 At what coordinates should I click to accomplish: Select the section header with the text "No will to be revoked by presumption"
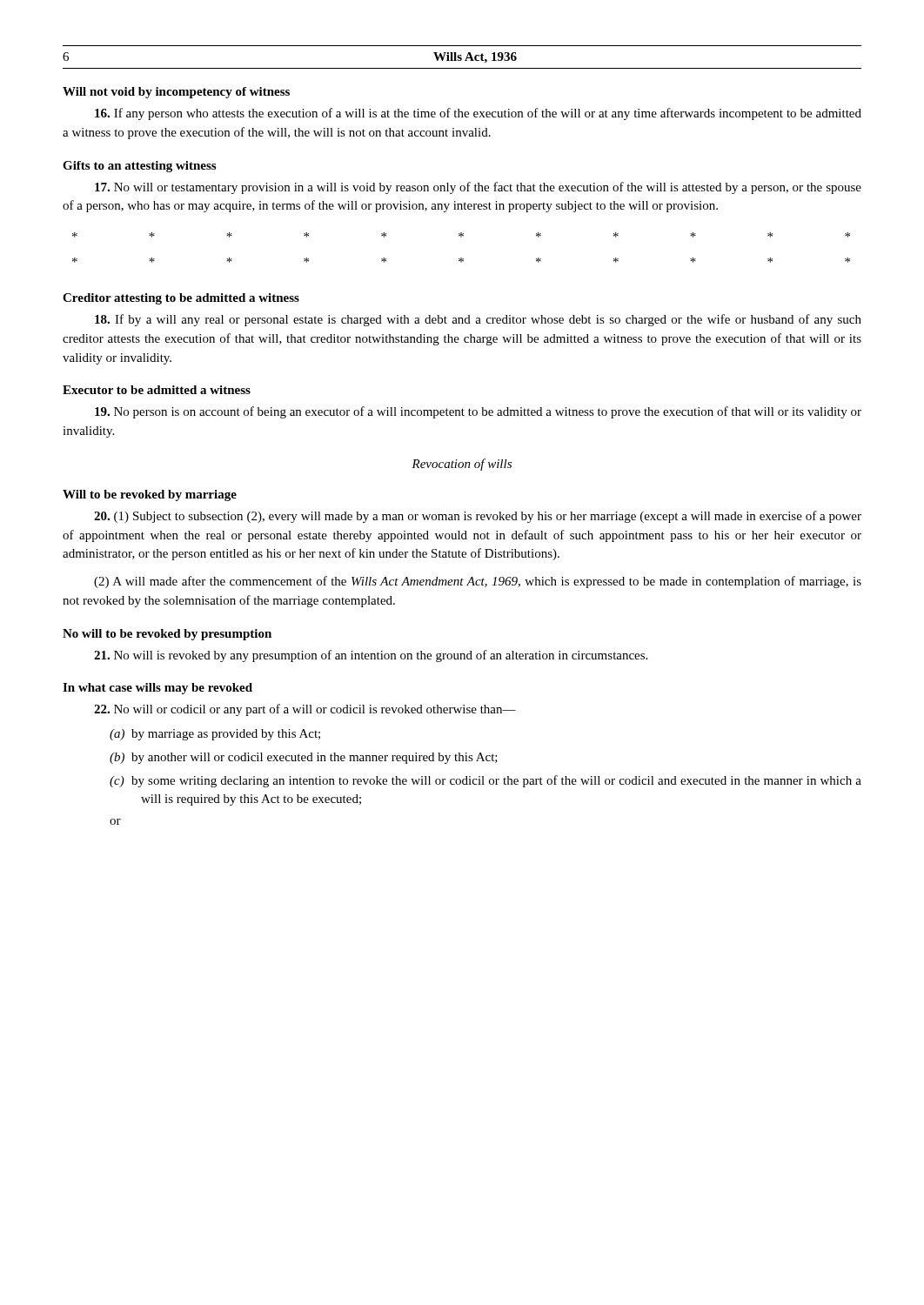(x=167, y=633)
